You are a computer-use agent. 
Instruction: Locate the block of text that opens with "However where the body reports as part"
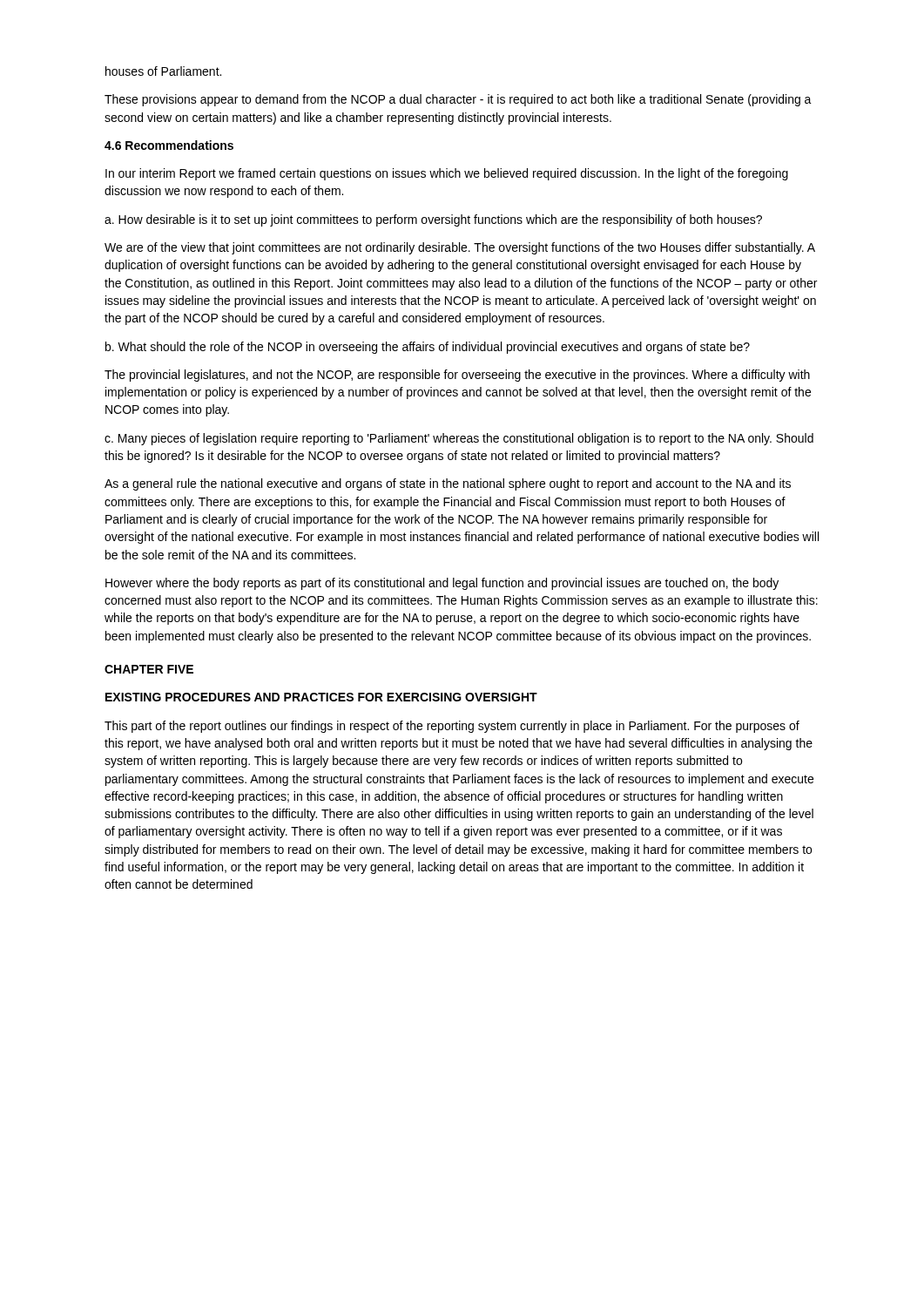[x=461, y=609]
